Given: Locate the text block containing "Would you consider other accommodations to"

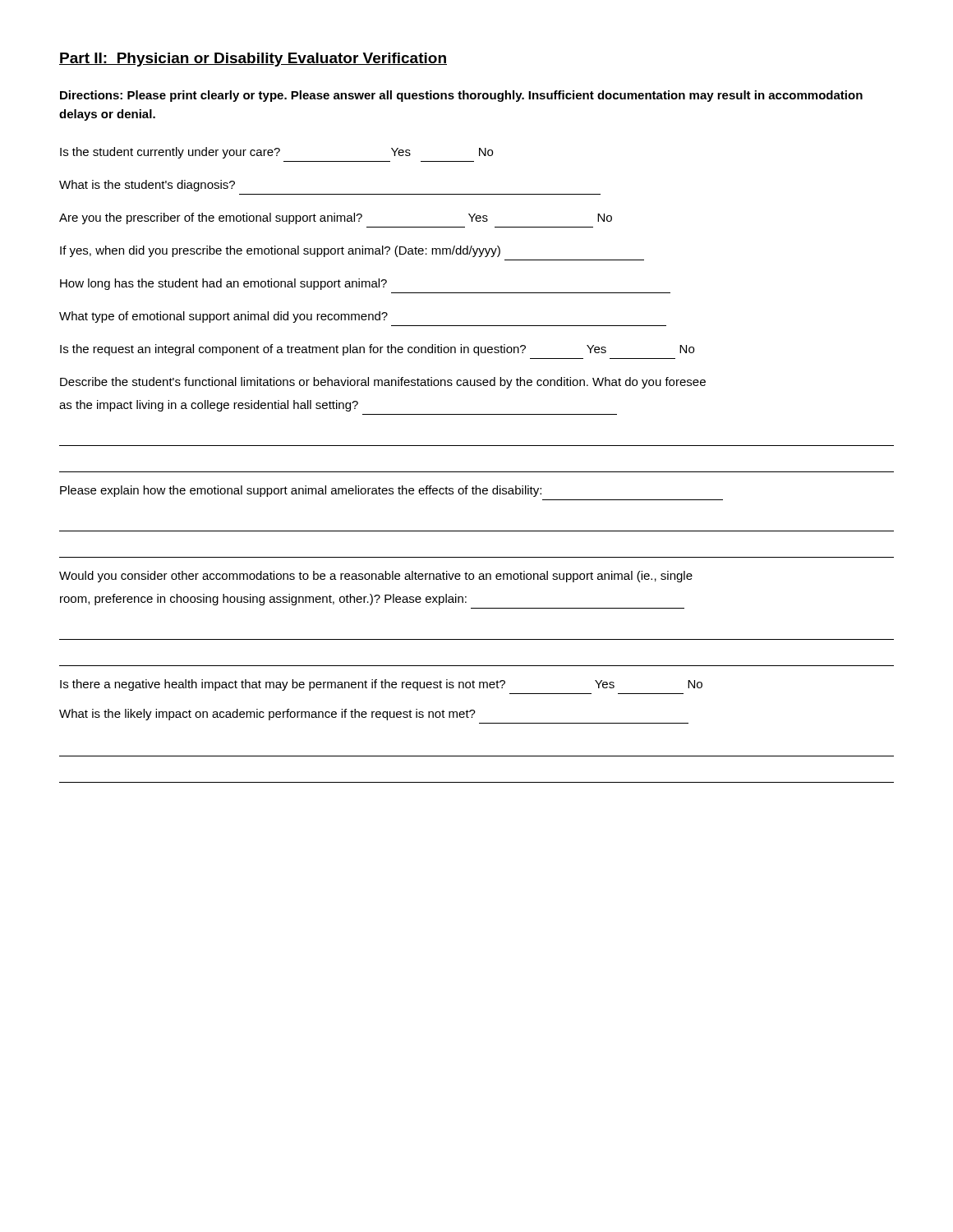Looking at the screenshot, I should click(376, 575).
